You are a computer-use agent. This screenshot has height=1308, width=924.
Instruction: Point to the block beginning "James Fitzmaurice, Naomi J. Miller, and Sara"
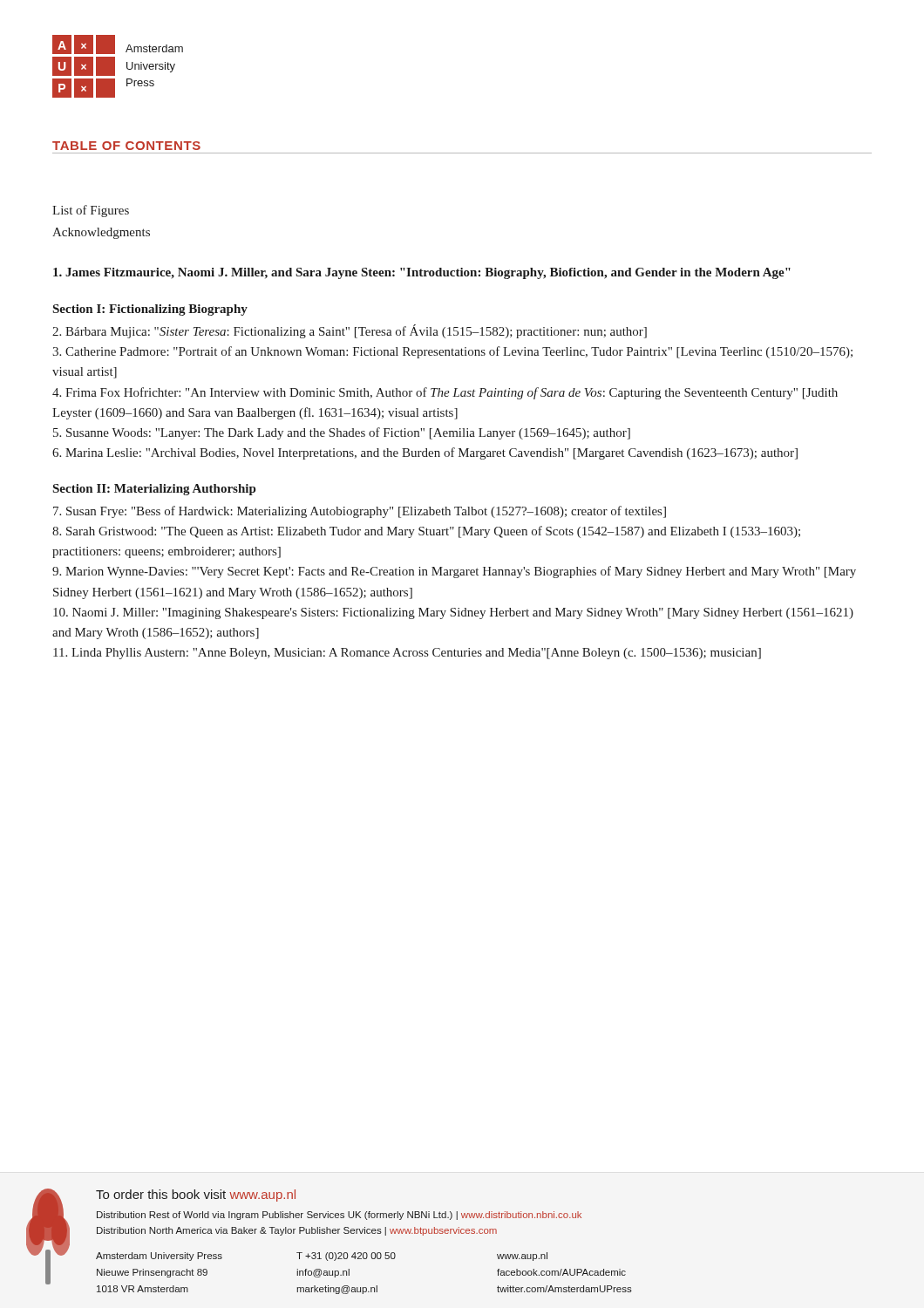[x=422, y=272]
